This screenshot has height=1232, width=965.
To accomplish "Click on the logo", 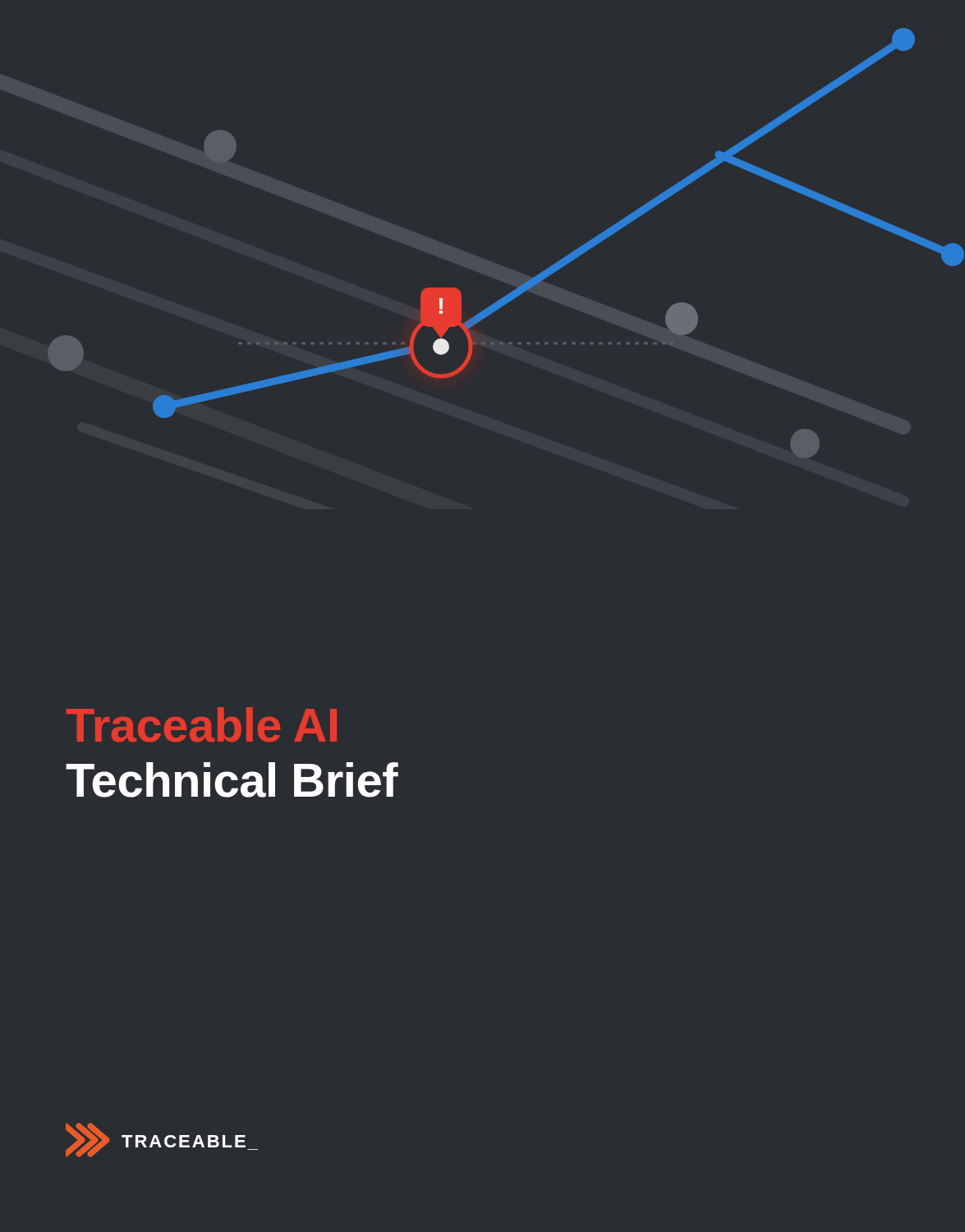I will 181,1142.
